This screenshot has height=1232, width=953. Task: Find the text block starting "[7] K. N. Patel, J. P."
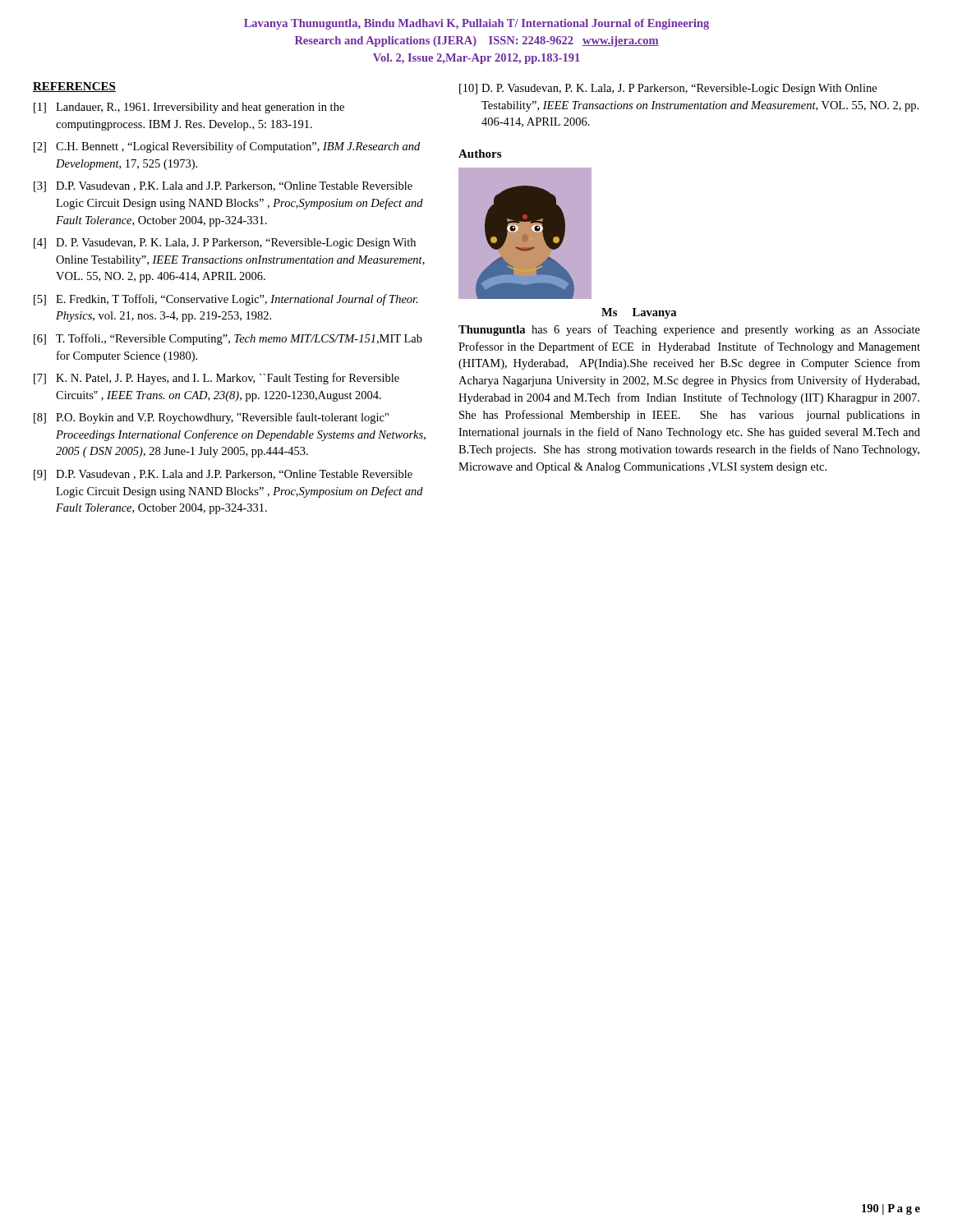click(234, 387)
